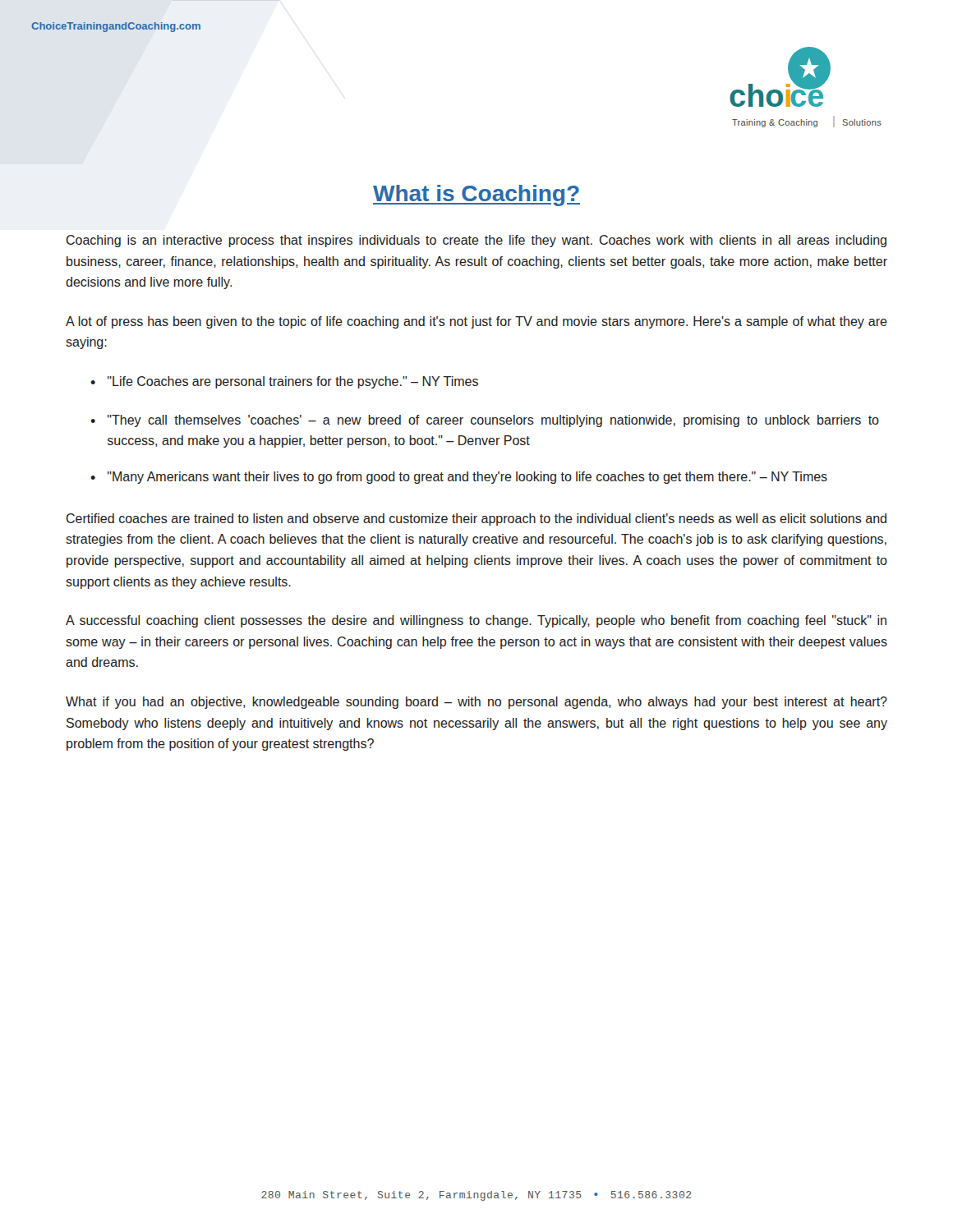Find the text block with the text "A lot of press has been given"
Image resolution: width=953 pixels, height=1232 pixels.
pos(476,332)
